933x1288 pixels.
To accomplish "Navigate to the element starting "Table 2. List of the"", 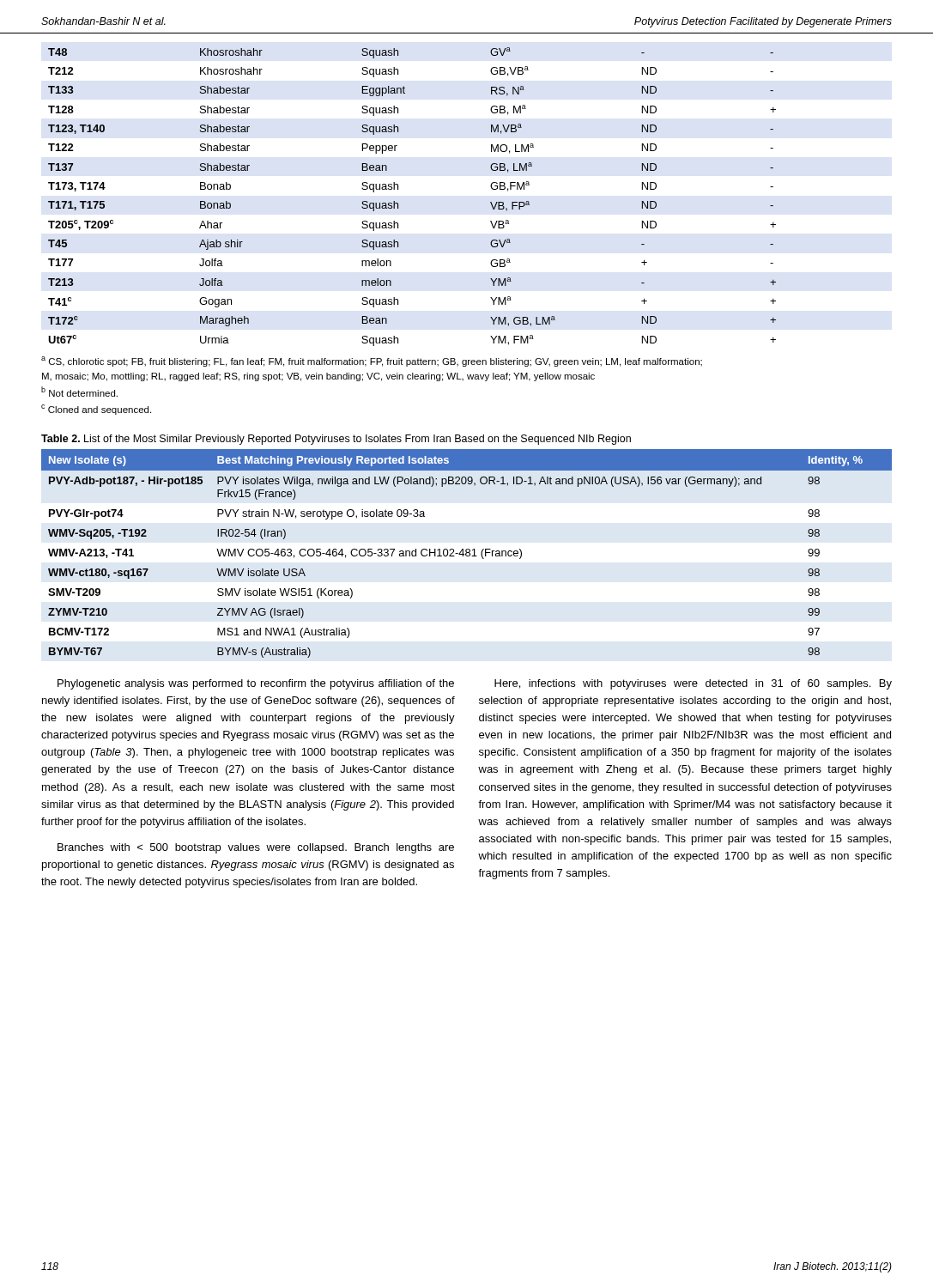I will 336,439.
